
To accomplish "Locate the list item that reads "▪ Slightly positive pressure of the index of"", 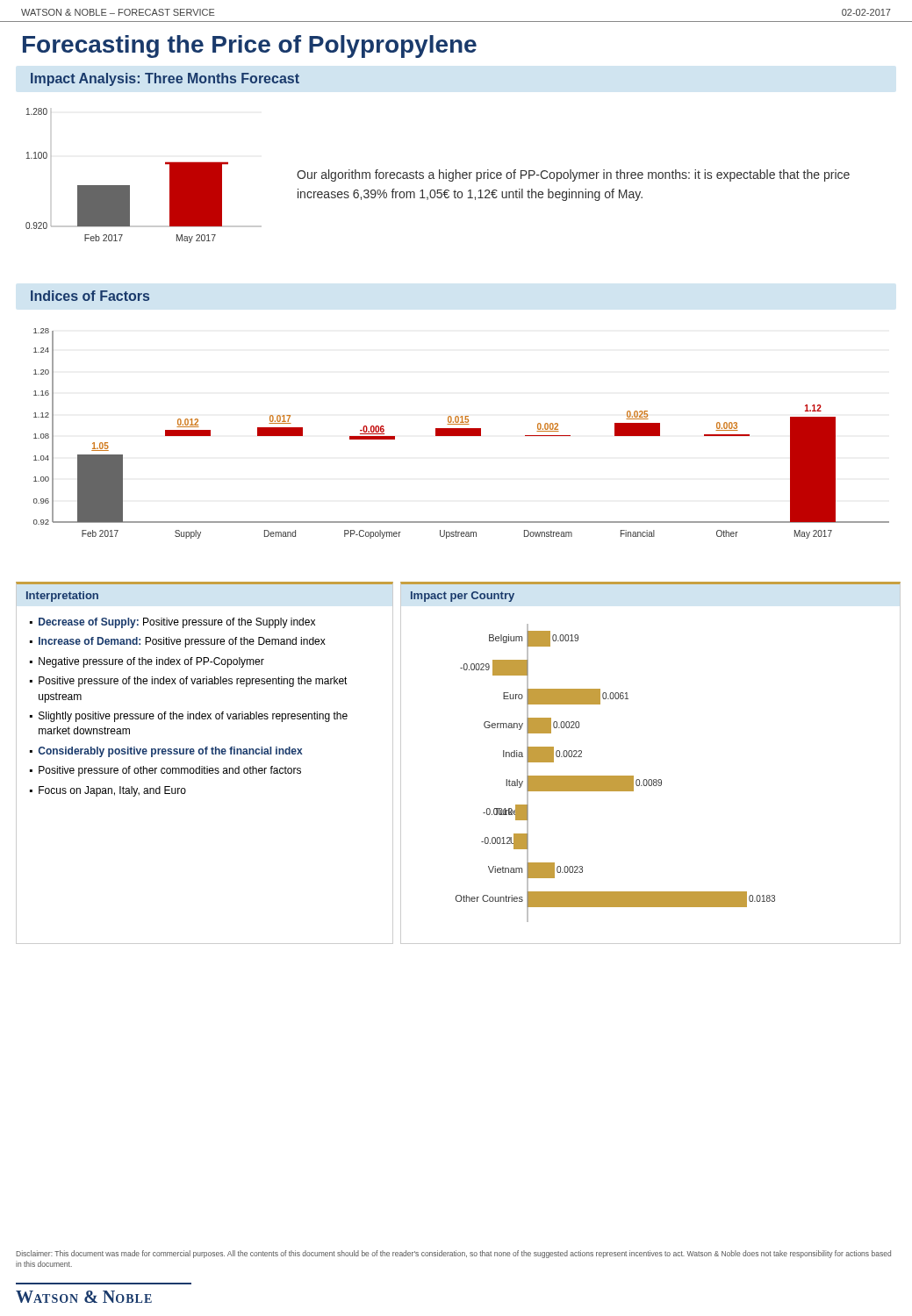I will 205,724.
